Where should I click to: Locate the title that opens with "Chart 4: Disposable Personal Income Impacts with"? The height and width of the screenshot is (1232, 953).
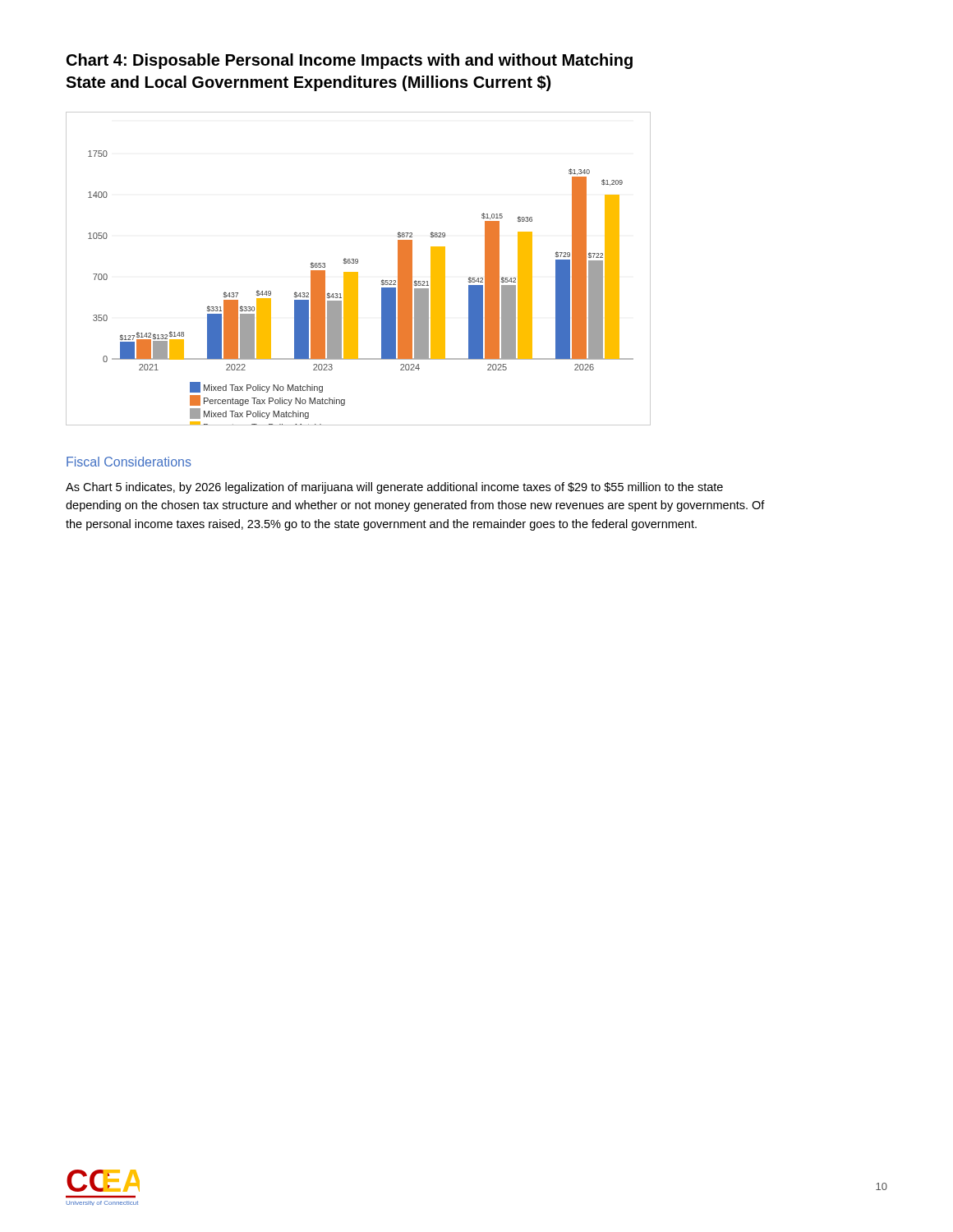(350, 71)
